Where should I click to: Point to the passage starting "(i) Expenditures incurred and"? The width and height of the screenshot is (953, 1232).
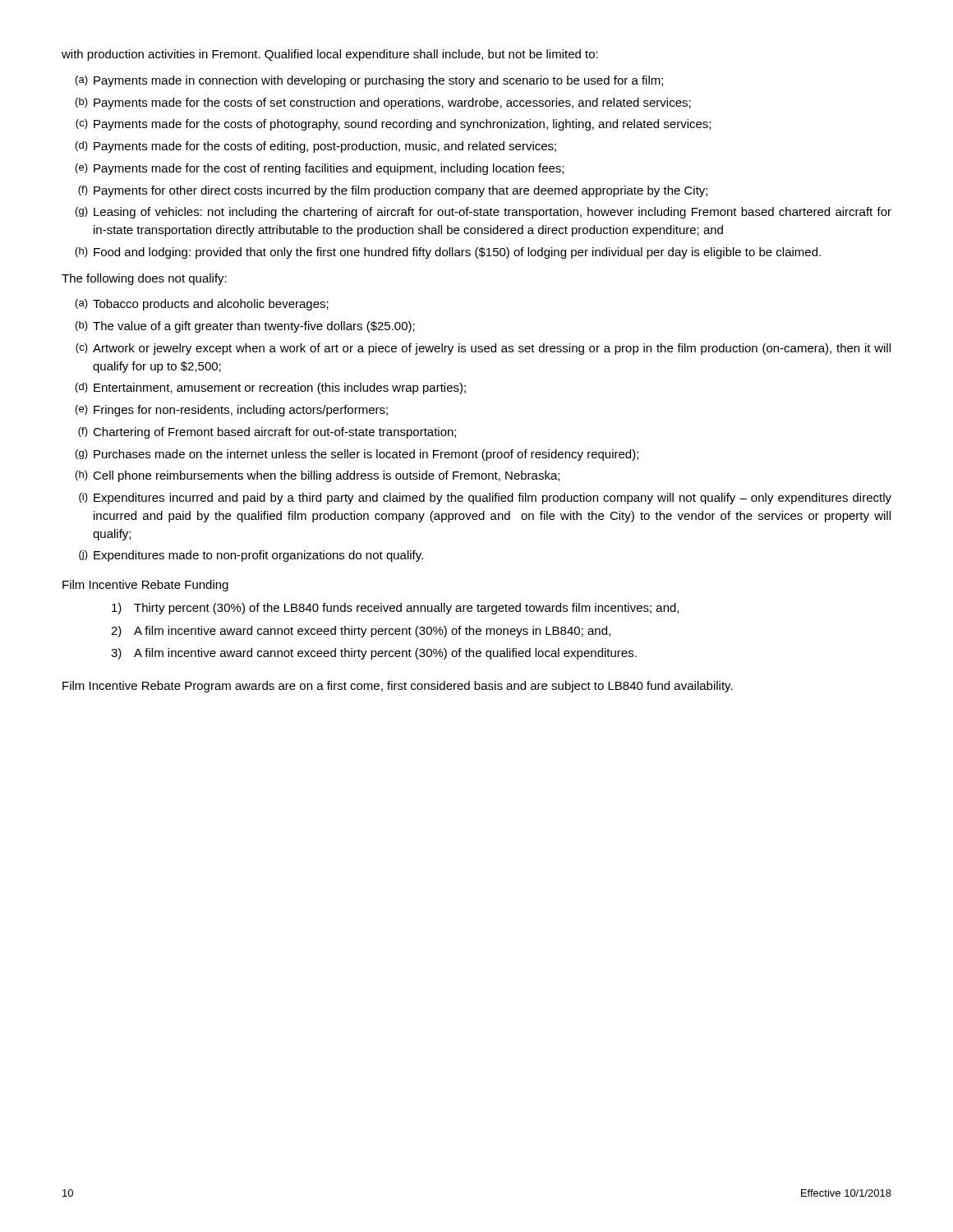[476, 516]
